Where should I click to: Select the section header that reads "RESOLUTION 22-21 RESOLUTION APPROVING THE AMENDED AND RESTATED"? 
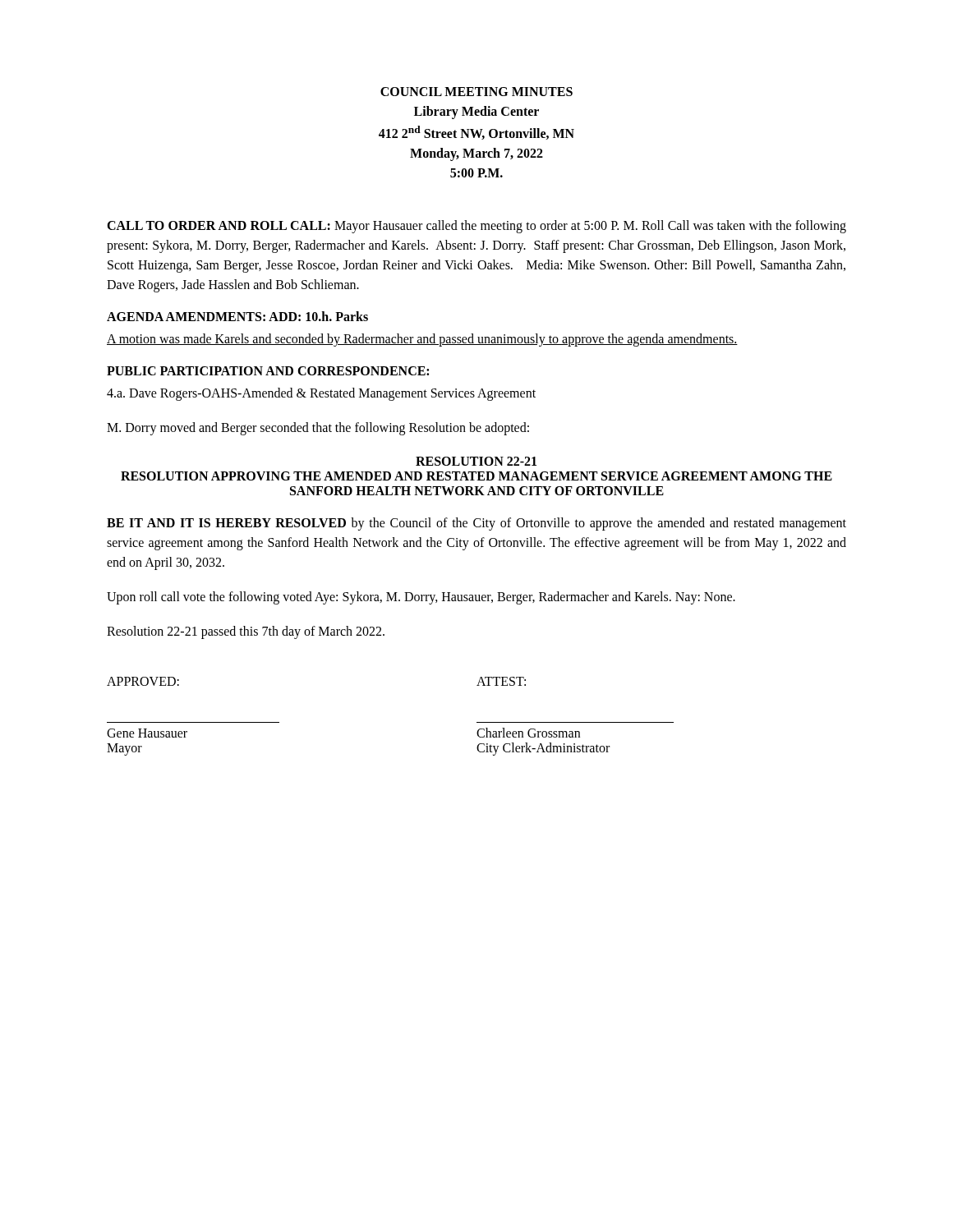(x=476, y=476)
